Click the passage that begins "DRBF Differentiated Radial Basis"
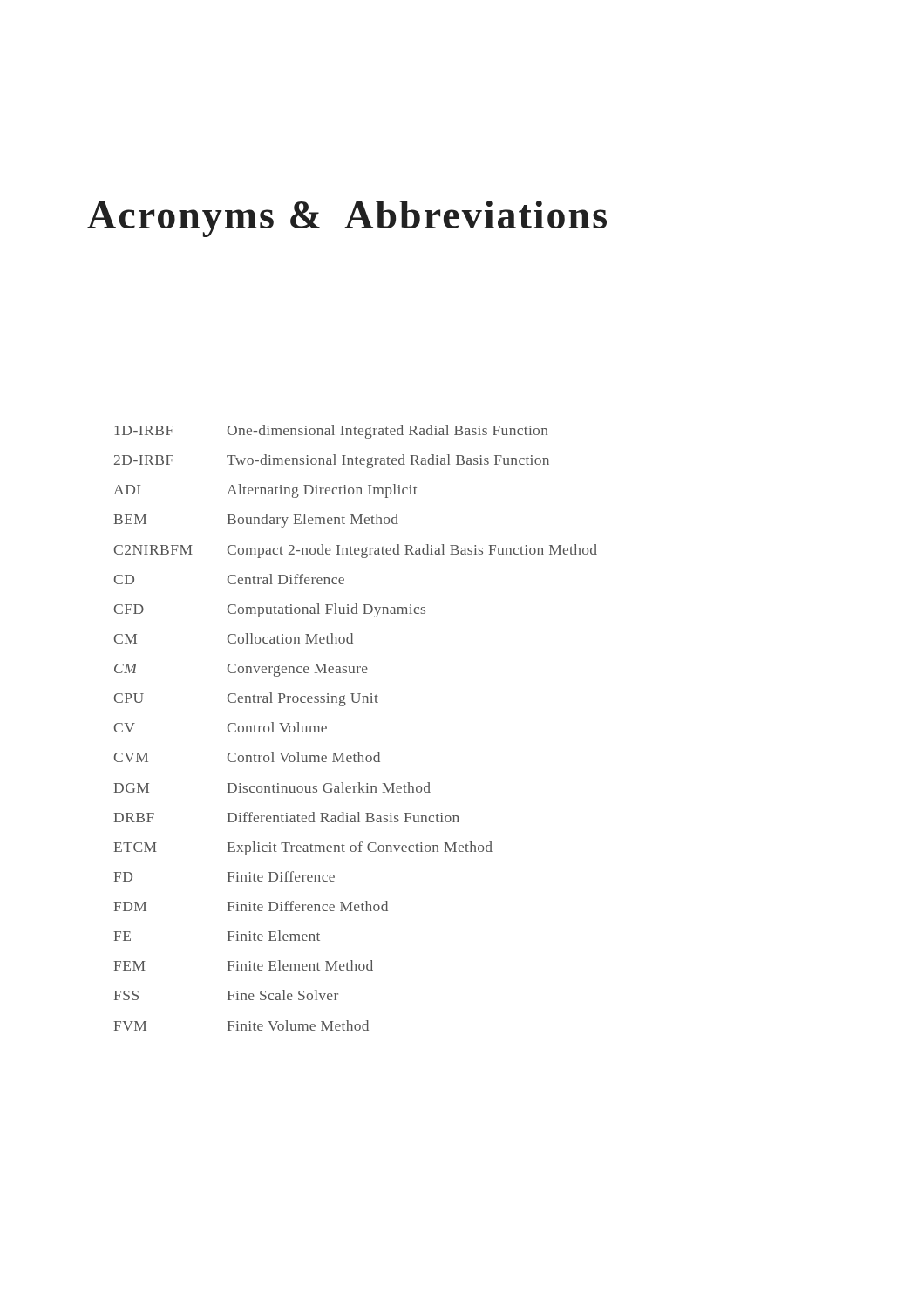The height and width of the screenshot is (1308, 924). (x=287, y=817)
